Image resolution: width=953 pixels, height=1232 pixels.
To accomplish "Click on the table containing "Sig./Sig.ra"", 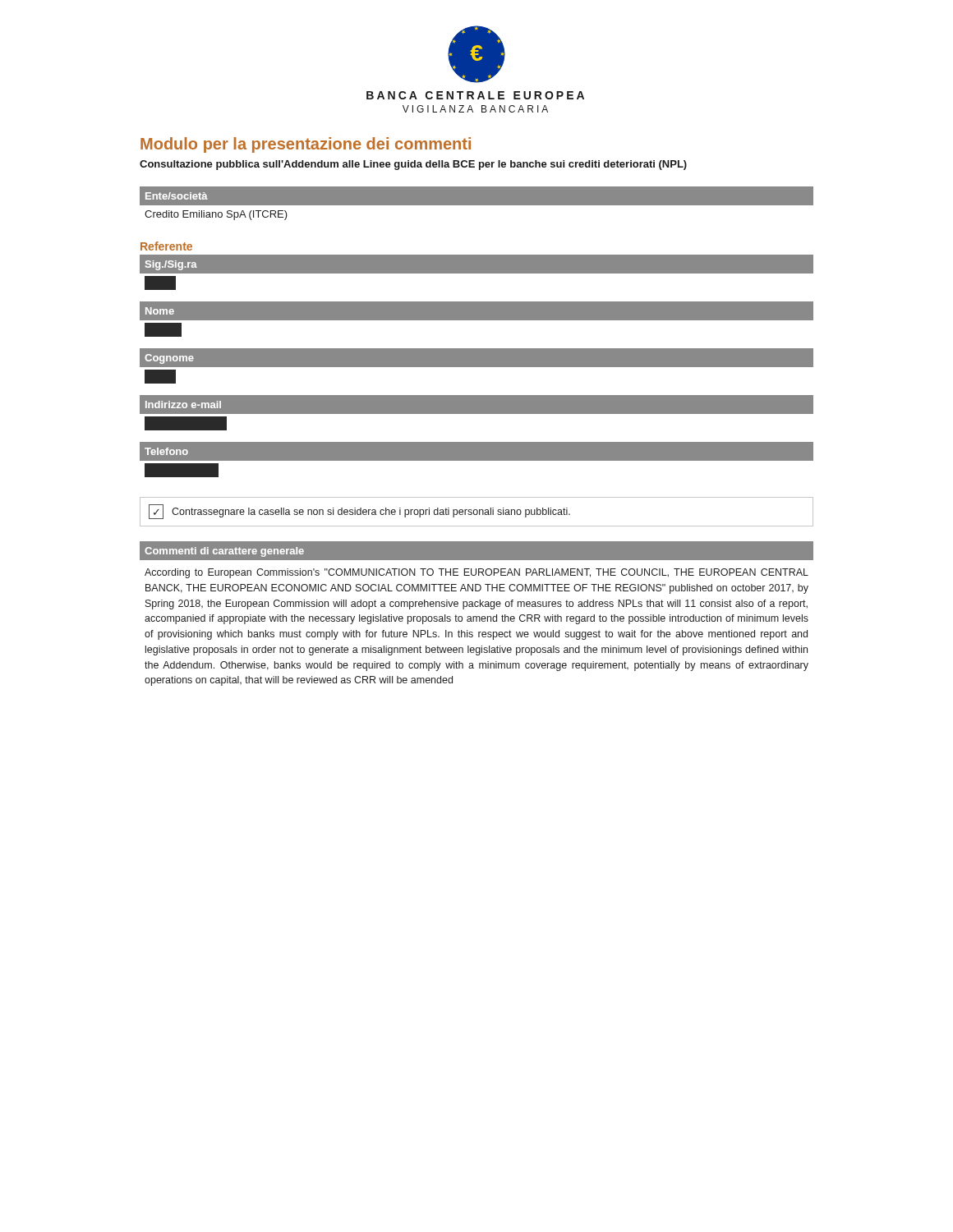I will click(x=476, y=275).
